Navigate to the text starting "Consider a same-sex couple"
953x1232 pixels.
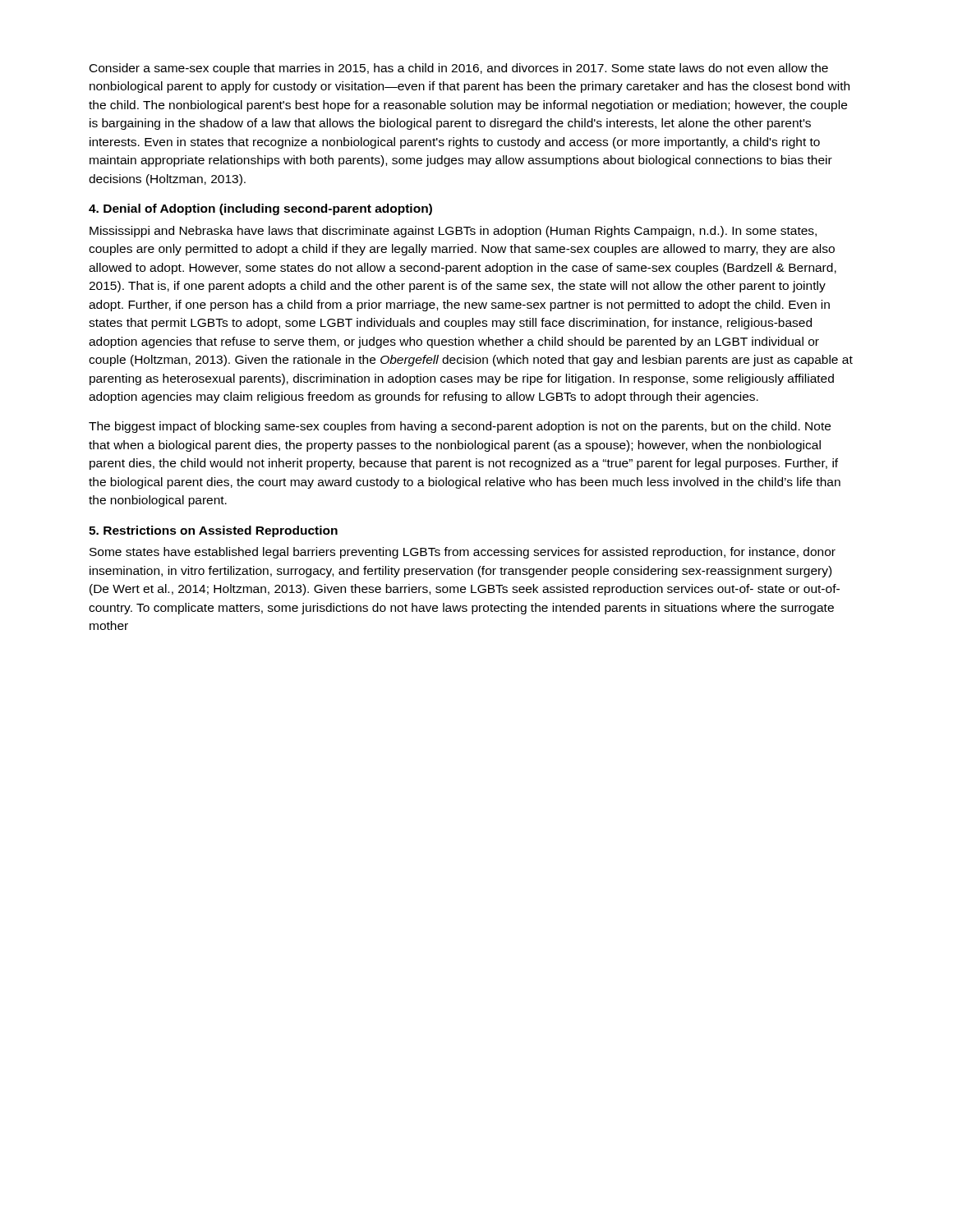470,123
